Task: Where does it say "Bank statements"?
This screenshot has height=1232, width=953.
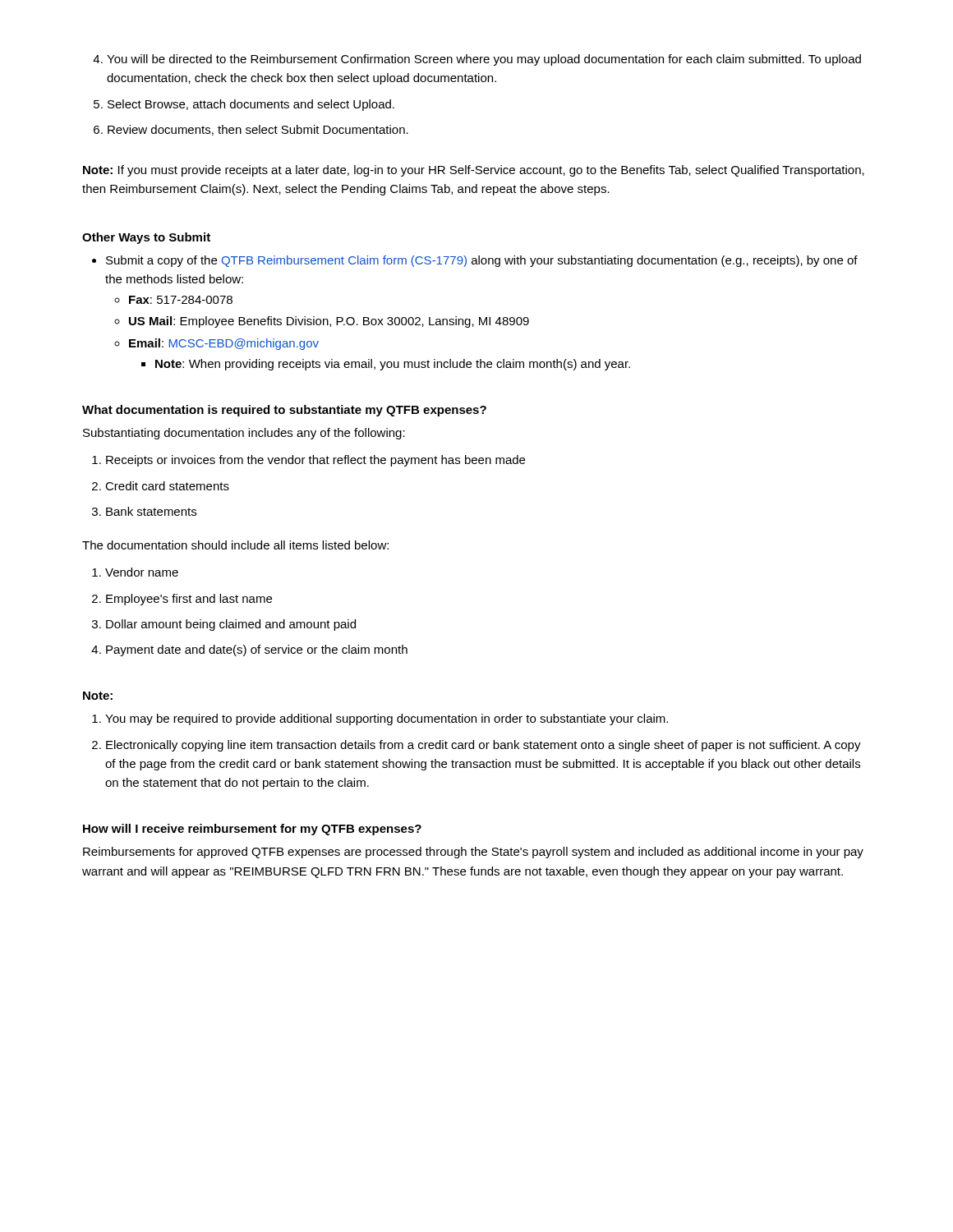Action: (144, 511)
